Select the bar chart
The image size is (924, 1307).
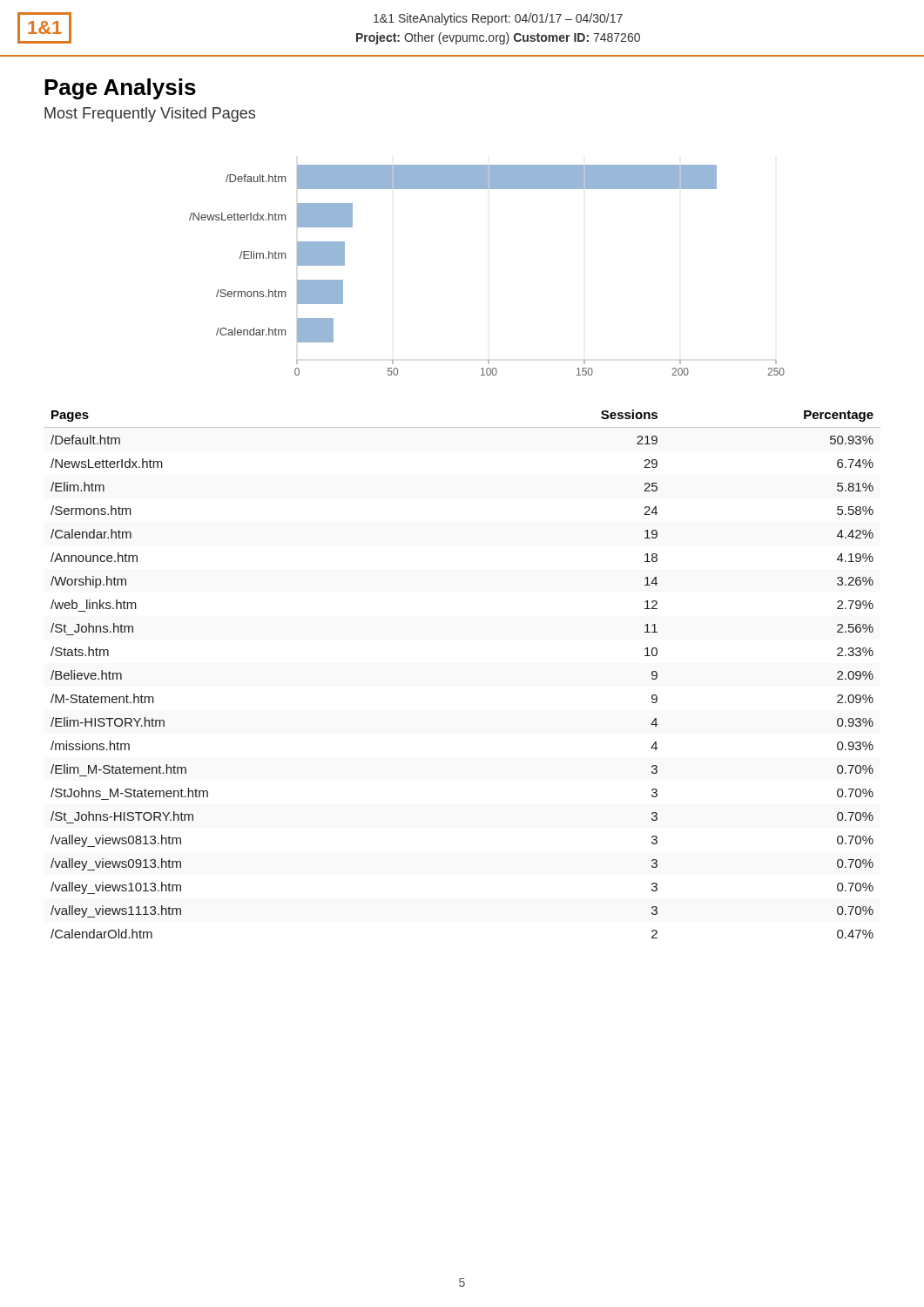pyautogui.click(x=462, y=264)
